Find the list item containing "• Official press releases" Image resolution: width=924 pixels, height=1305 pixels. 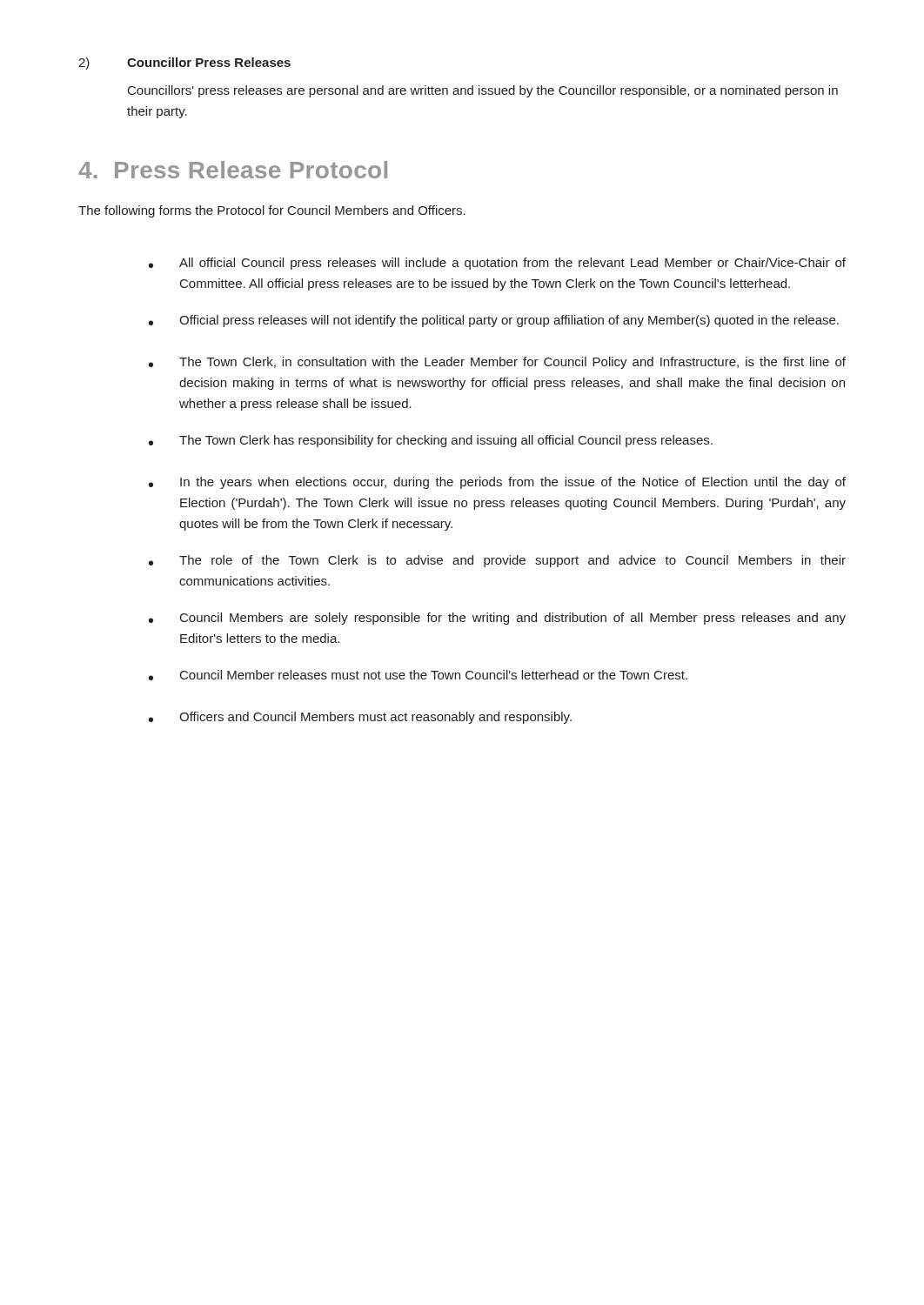pos(497,323)
